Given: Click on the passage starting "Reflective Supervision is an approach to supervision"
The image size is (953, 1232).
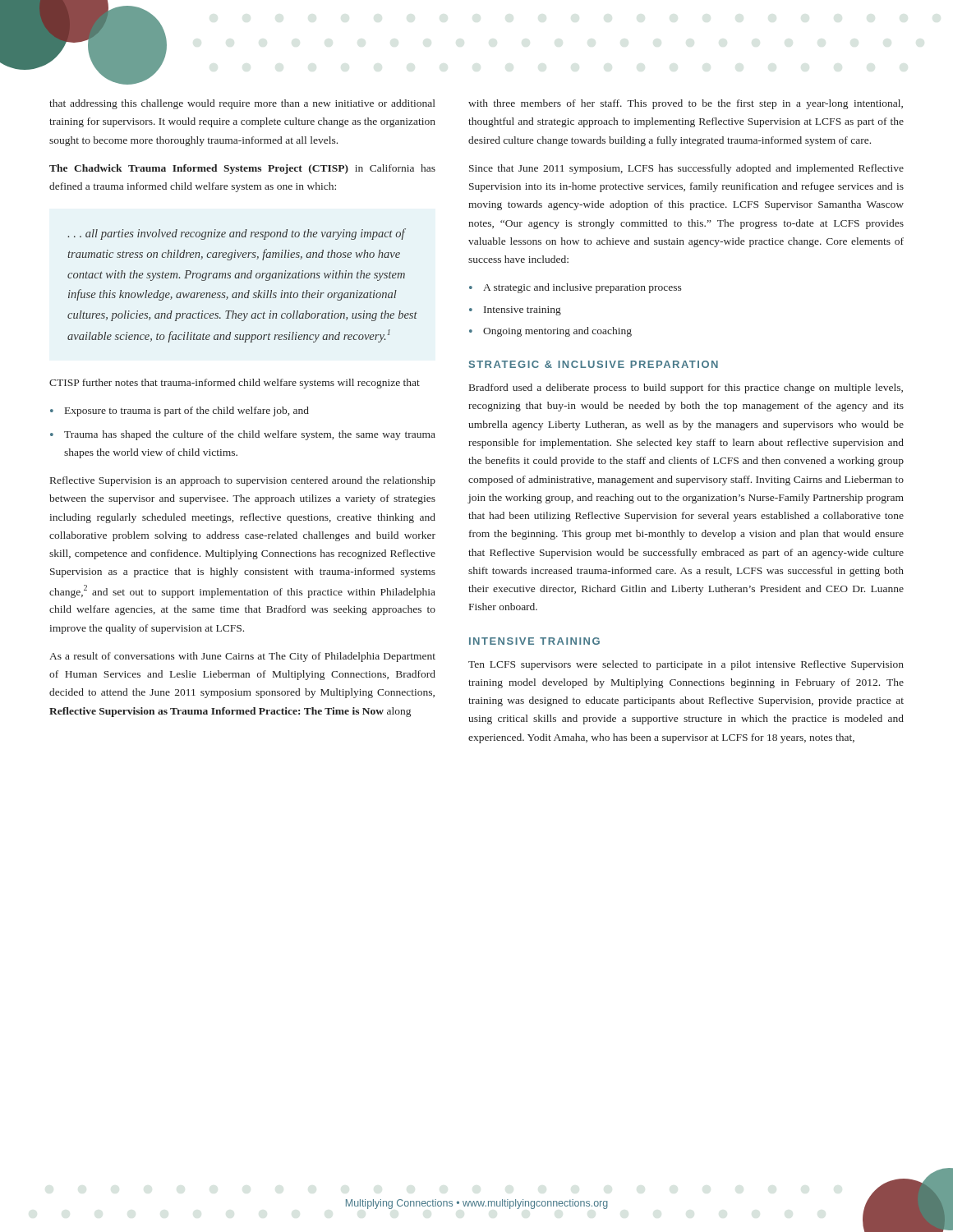Looking at the screenshot, I should click(x=242, y=554).
